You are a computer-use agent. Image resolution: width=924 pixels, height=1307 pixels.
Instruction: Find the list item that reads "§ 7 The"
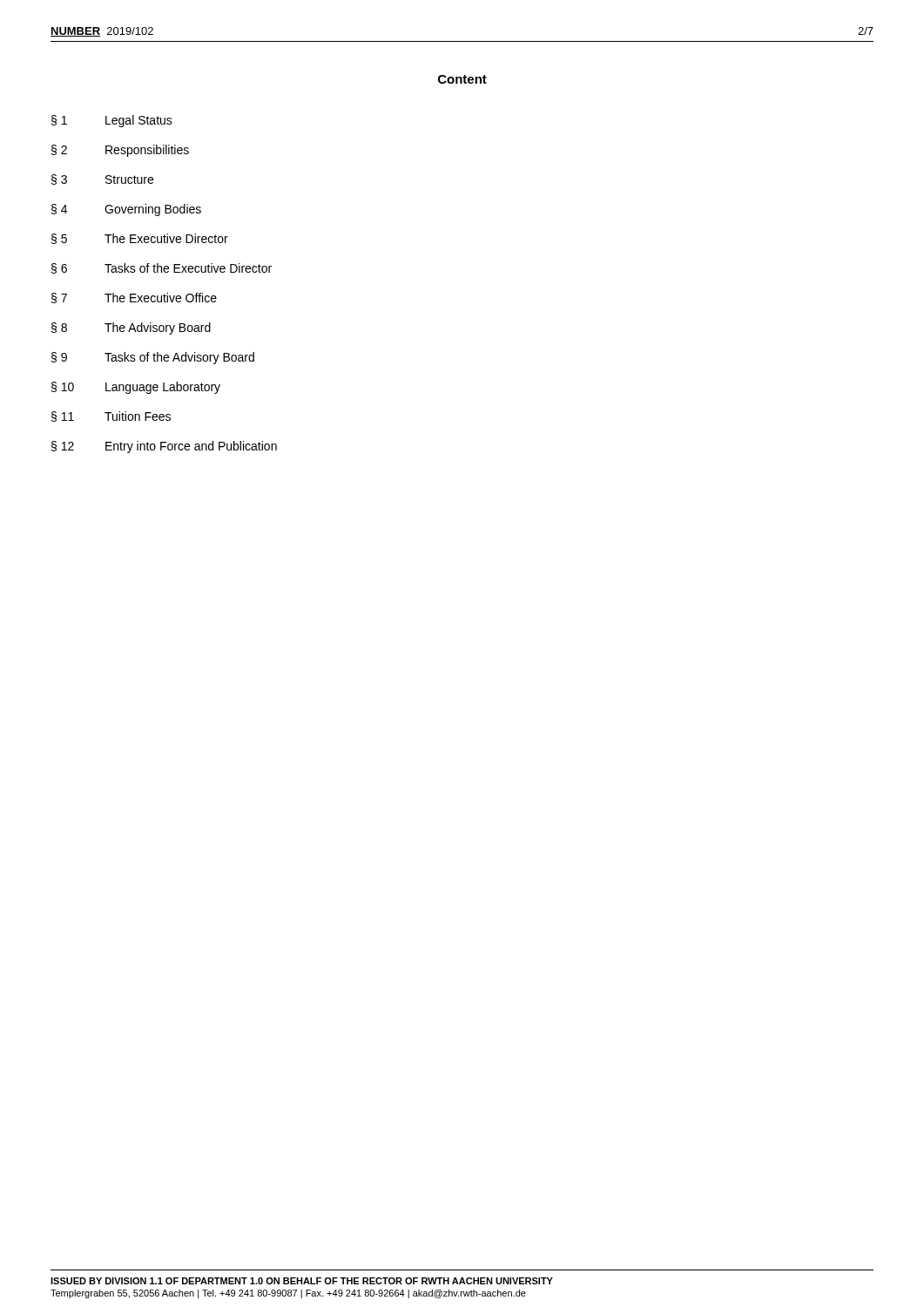click(134, 298)
